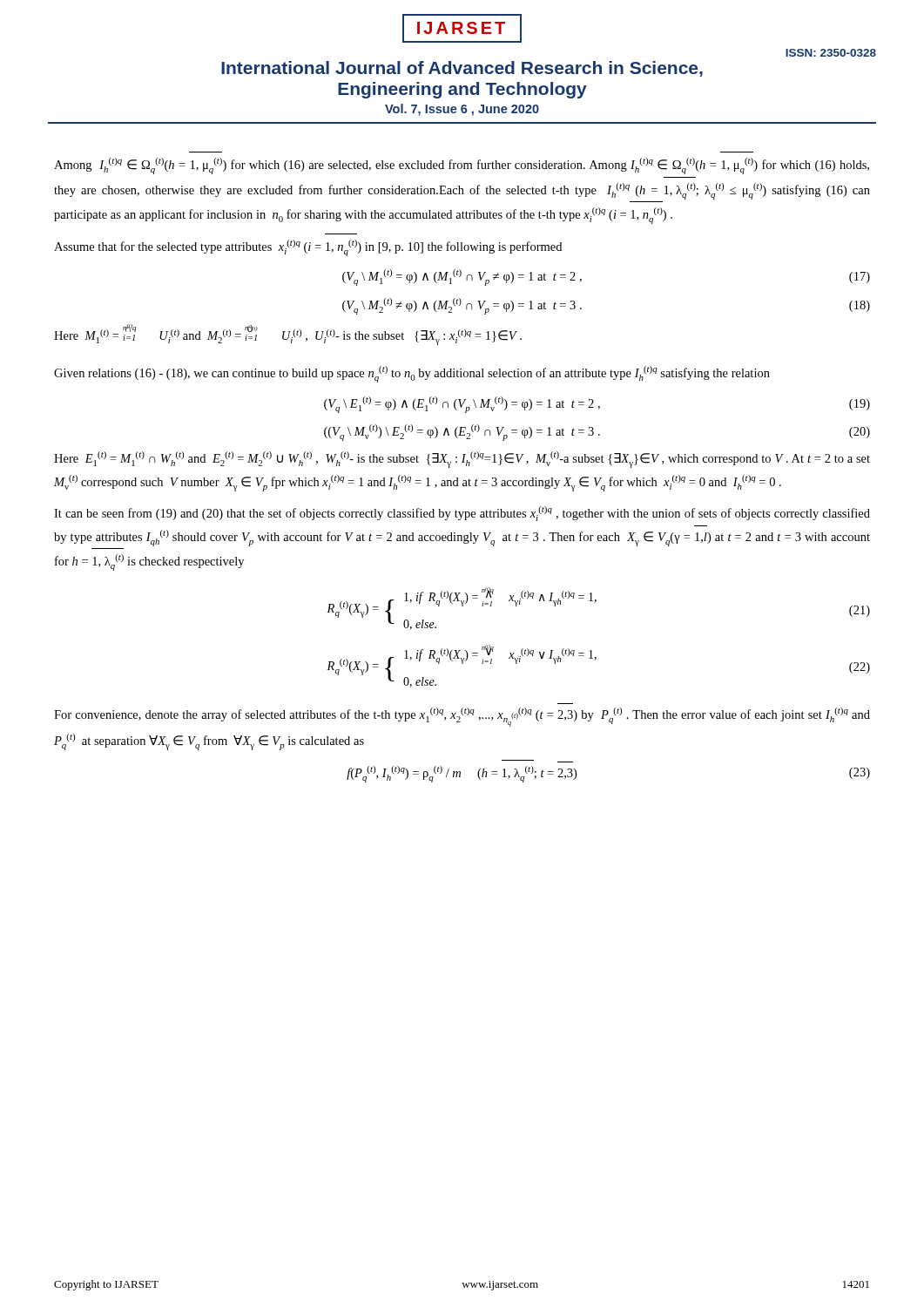Screen dimensions: 1307x924
Task: Point to the block starting "Assume that for the selected type attributes"
Action: (308, 246)
